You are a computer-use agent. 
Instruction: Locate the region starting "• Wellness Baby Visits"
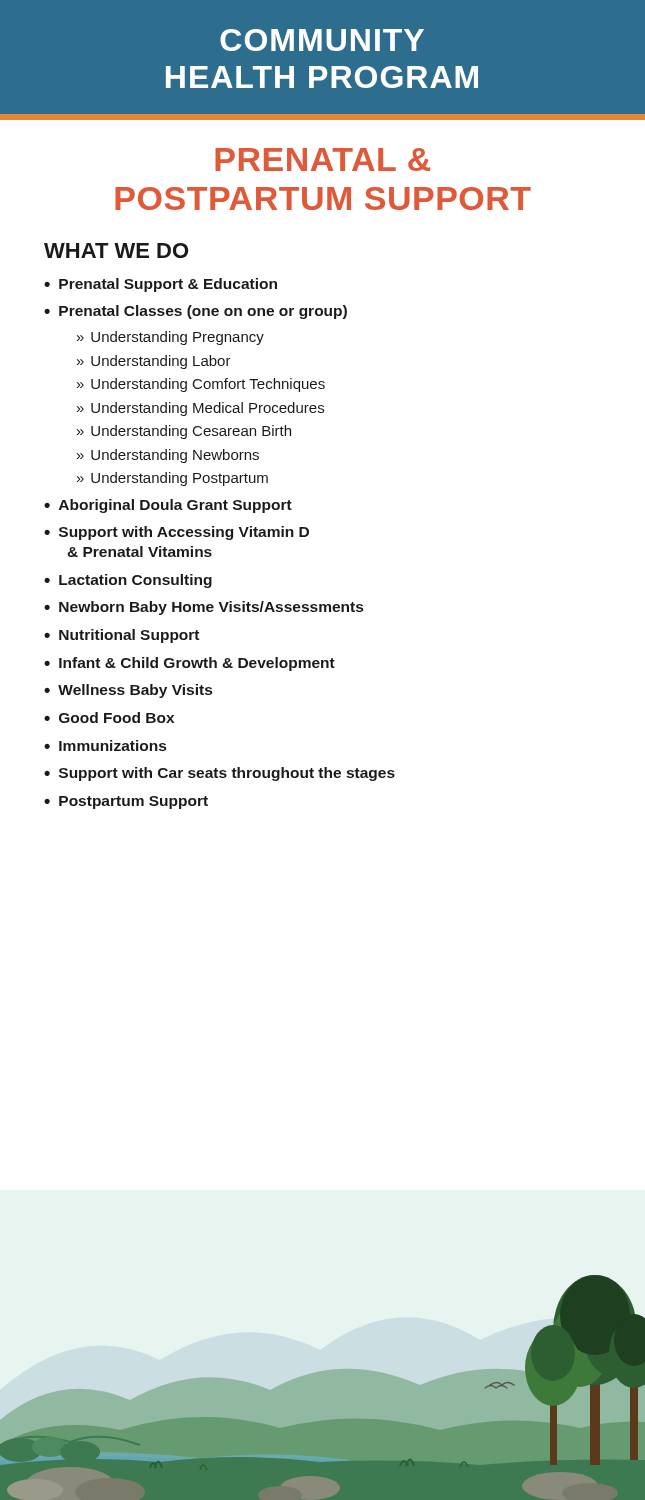point(128,691)
